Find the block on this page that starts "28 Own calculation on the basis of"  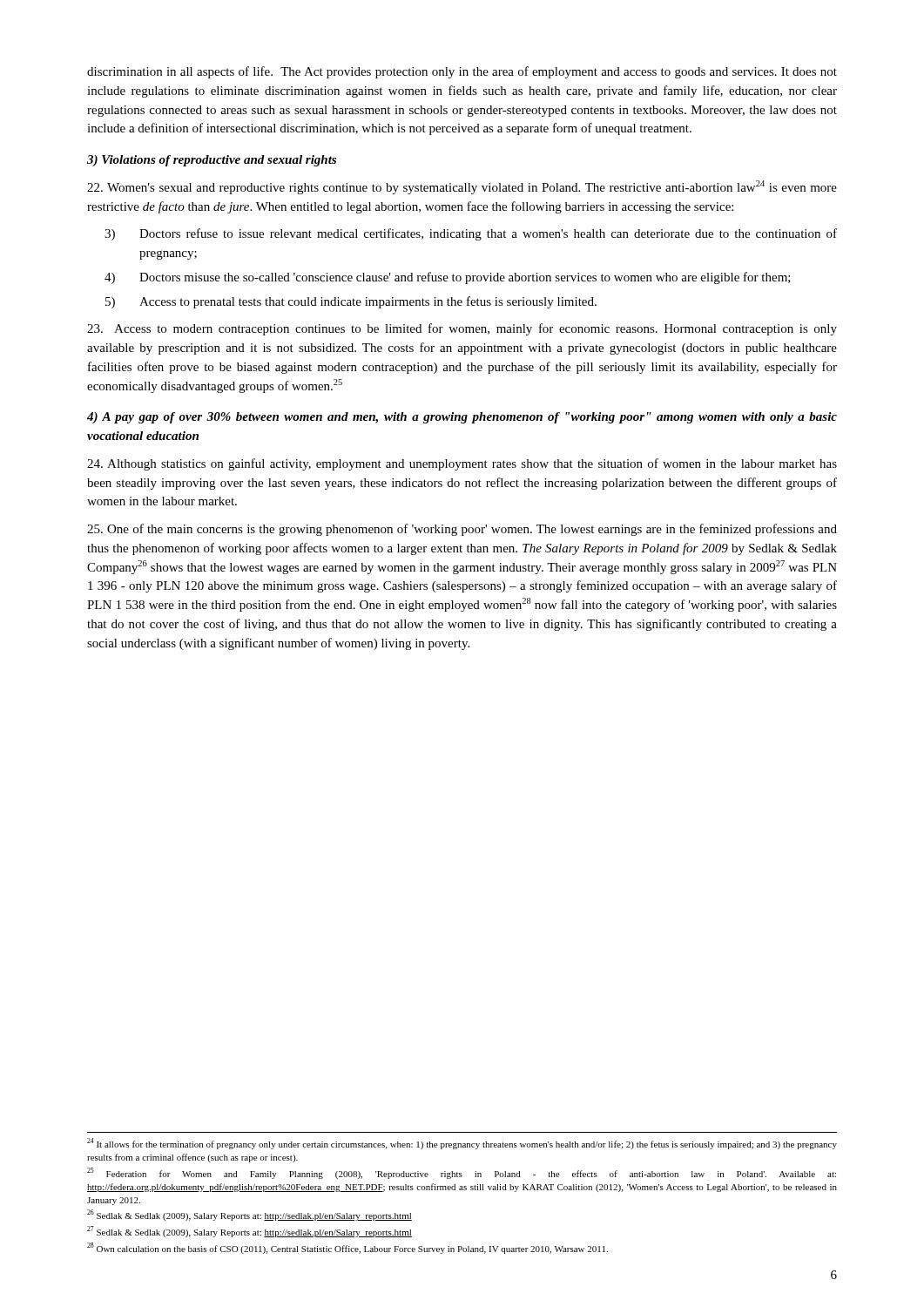tap(348, 1248)
